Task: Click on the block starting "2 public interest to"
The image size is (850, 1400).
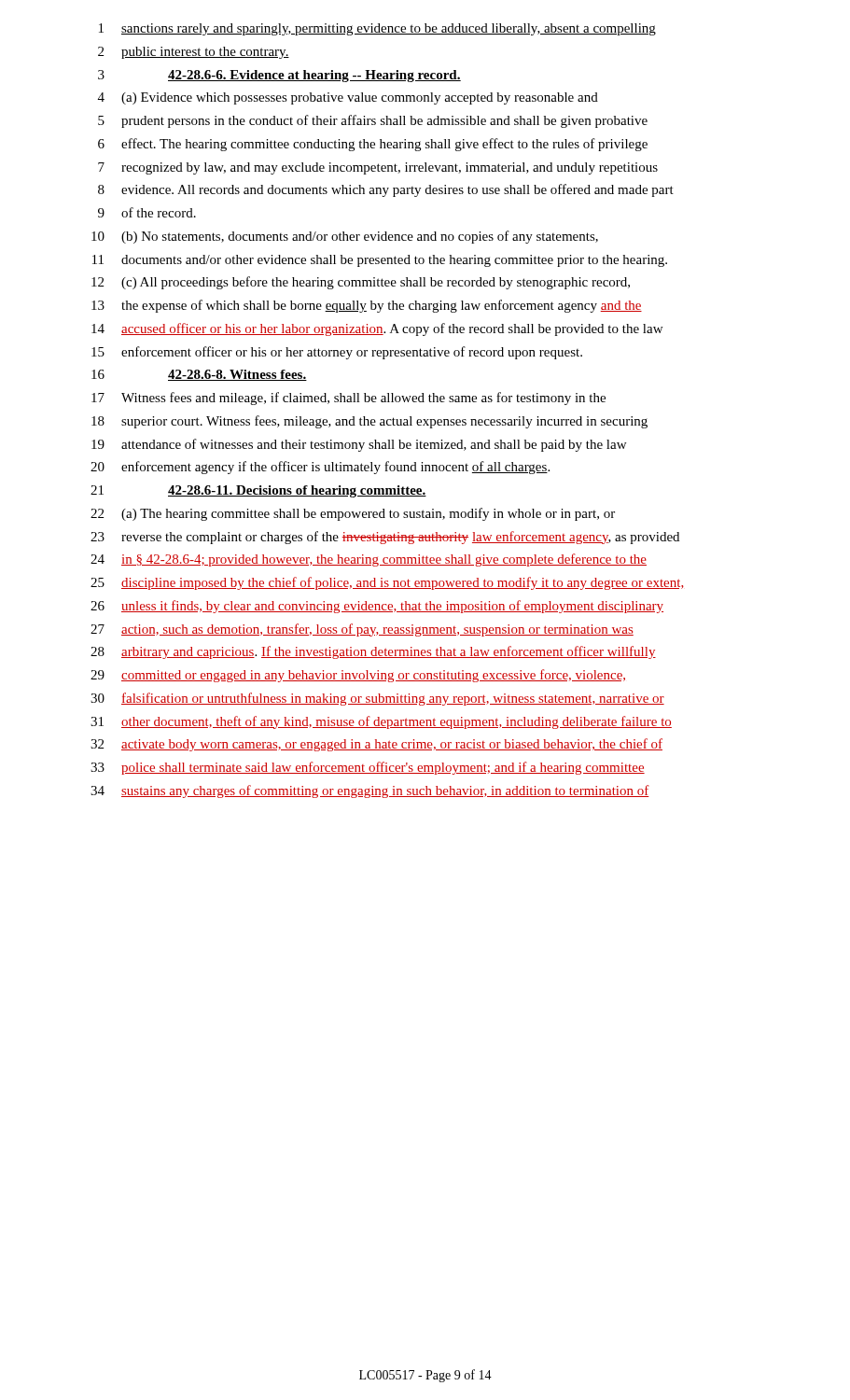Action: [x=194, y=53]
